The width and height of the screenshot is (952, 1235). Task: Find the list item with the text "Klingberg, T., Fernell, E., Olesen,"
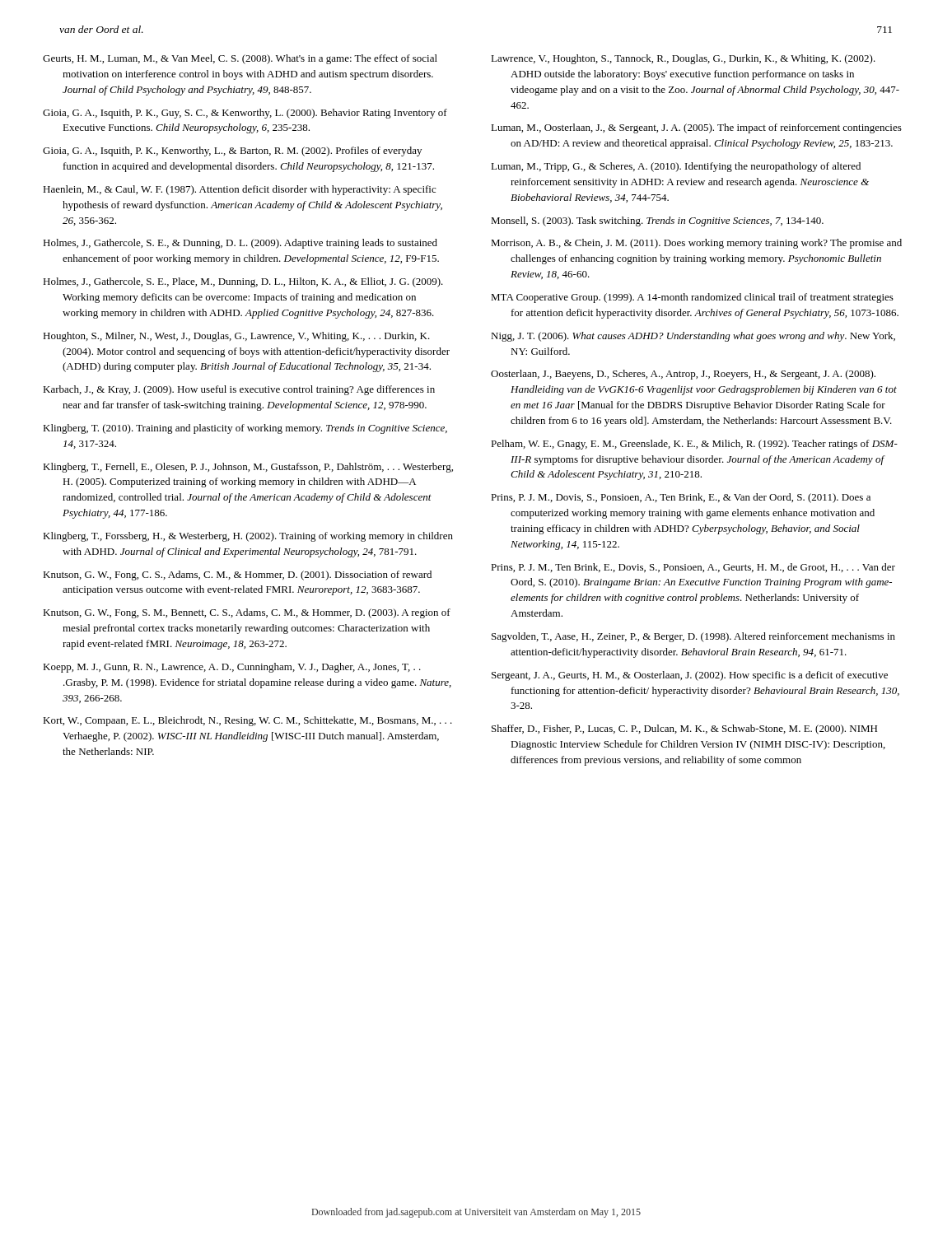click(248, 489)
